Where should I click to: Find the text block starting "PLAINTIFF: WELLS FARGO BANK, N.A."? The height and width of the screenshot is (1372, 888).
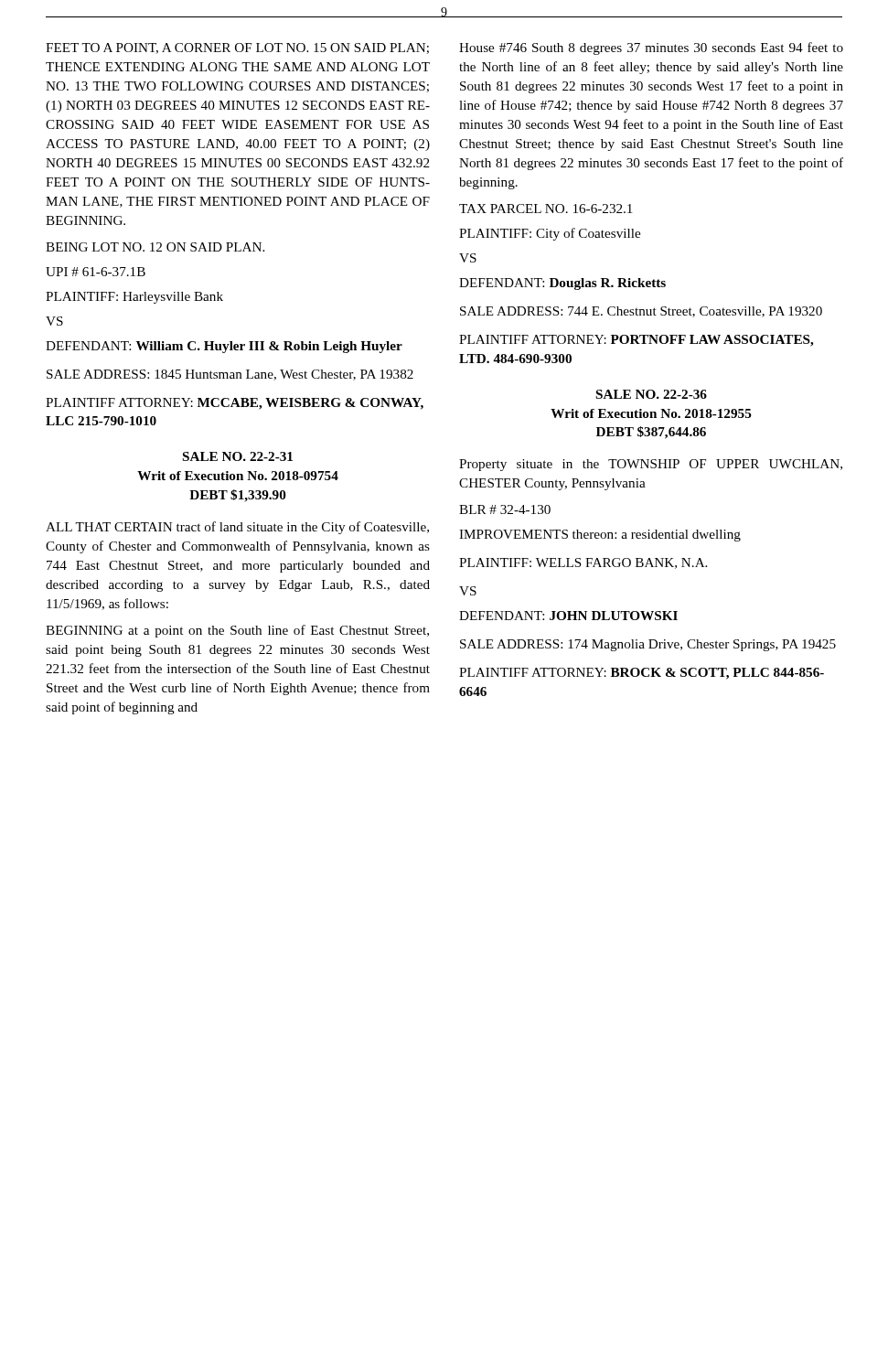[584, 562]
